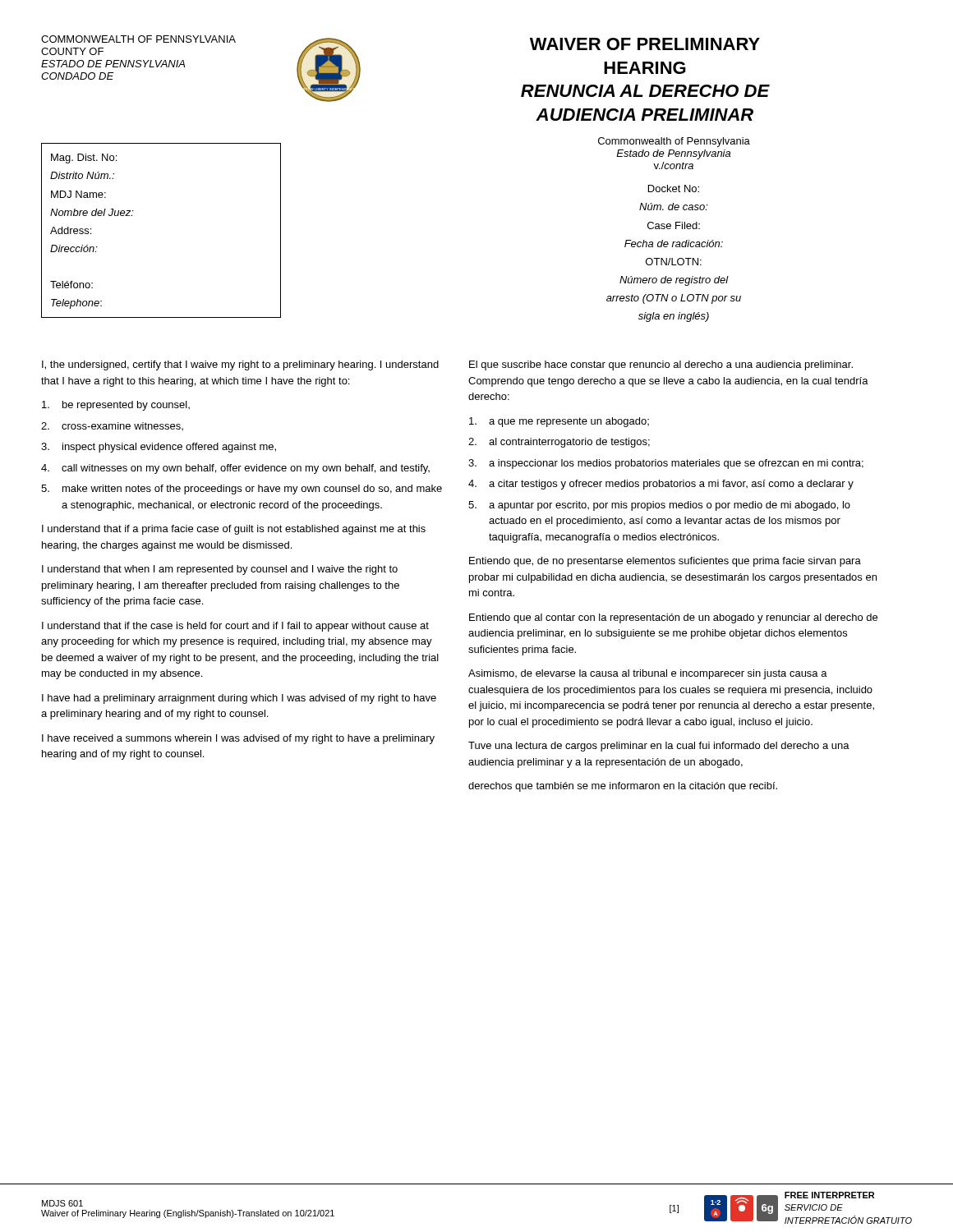Viewport: 953px width, 1232px height.
Task: Select the text block containing "Entiendo que, de no presentarse elementos suficientes que"
Action: click(x=673, y=577)
